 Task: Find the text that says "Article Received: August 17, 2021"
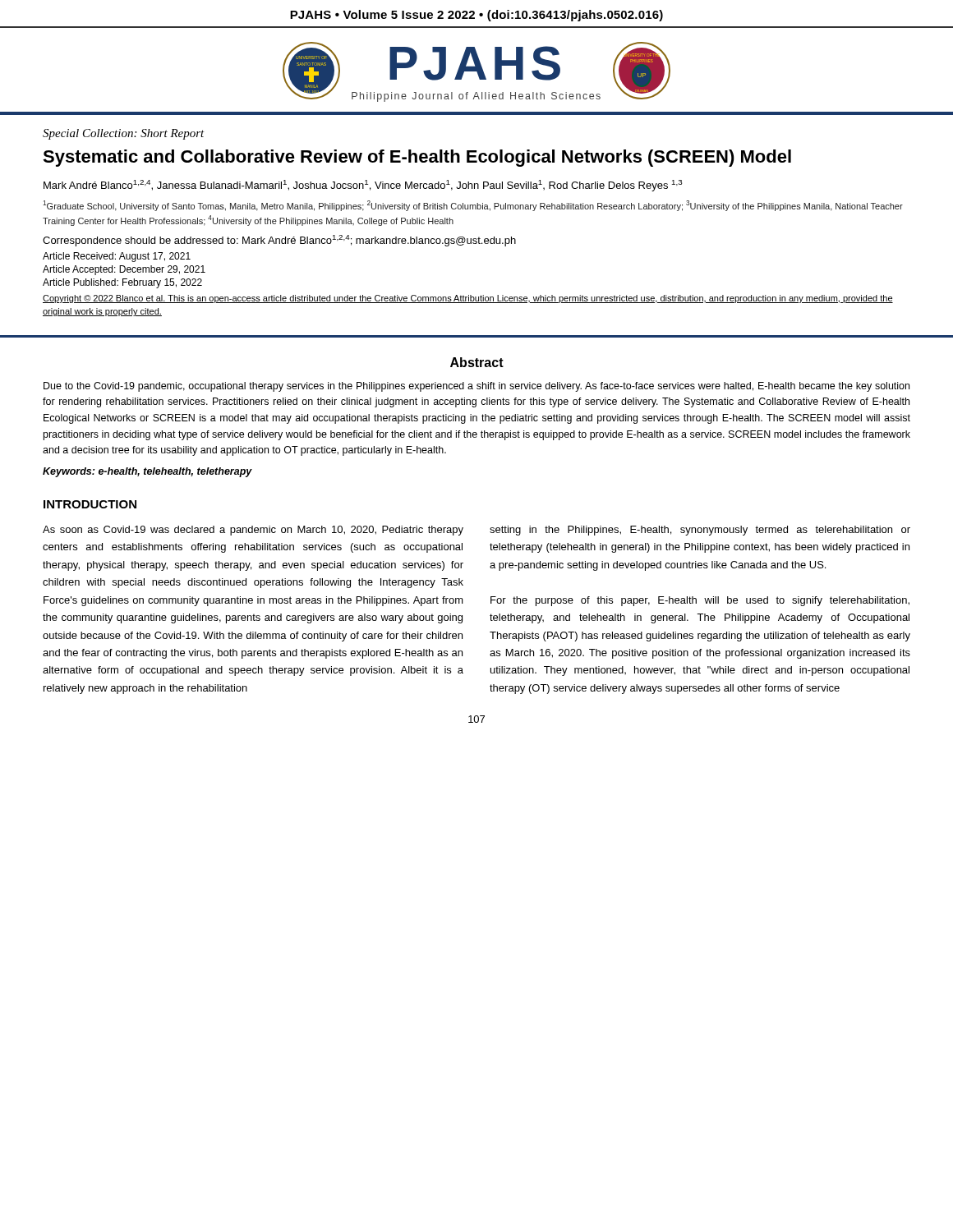pos(117,256)
